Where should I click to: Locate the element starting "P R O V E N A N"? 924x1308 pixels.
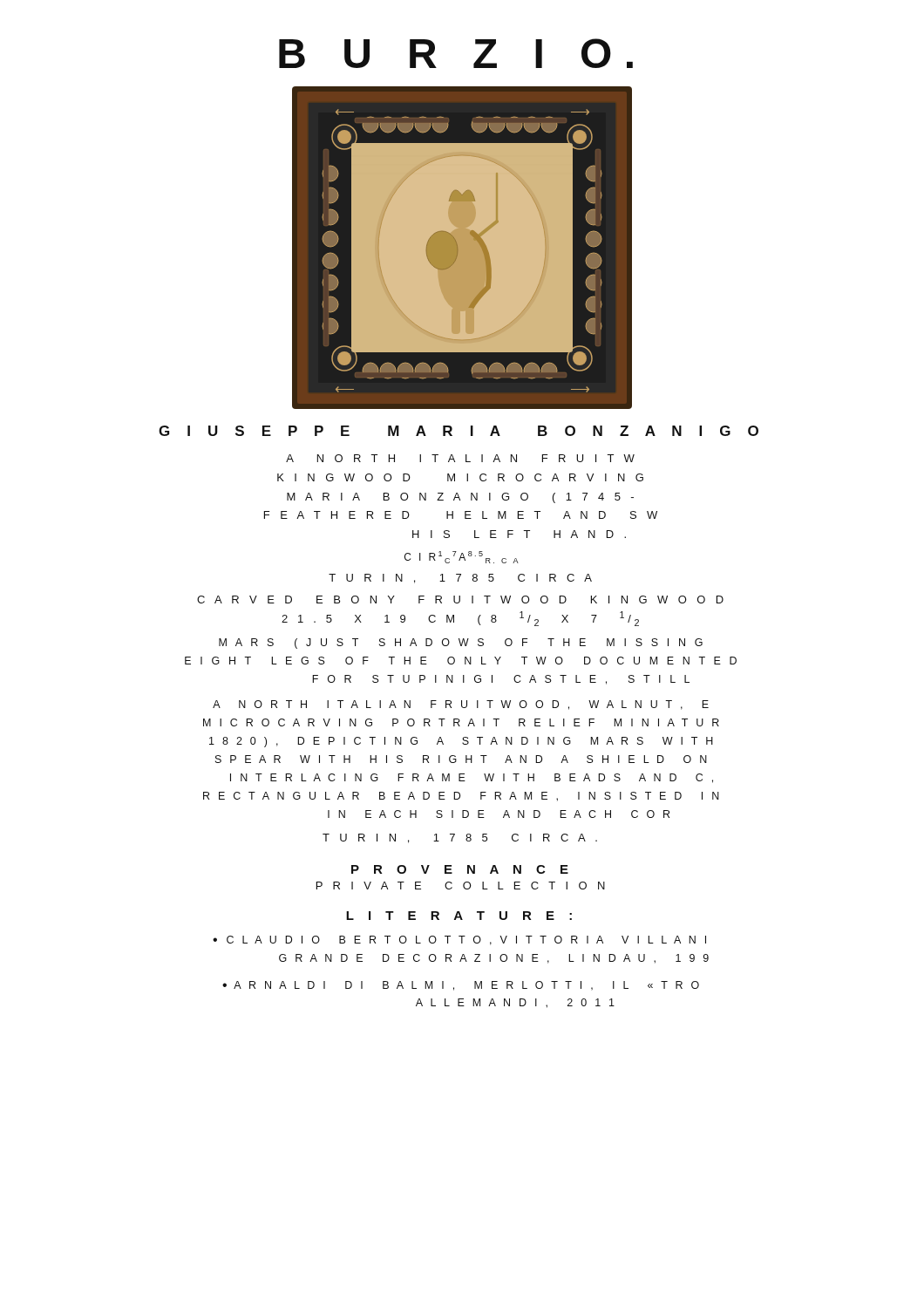click(462, 869)
